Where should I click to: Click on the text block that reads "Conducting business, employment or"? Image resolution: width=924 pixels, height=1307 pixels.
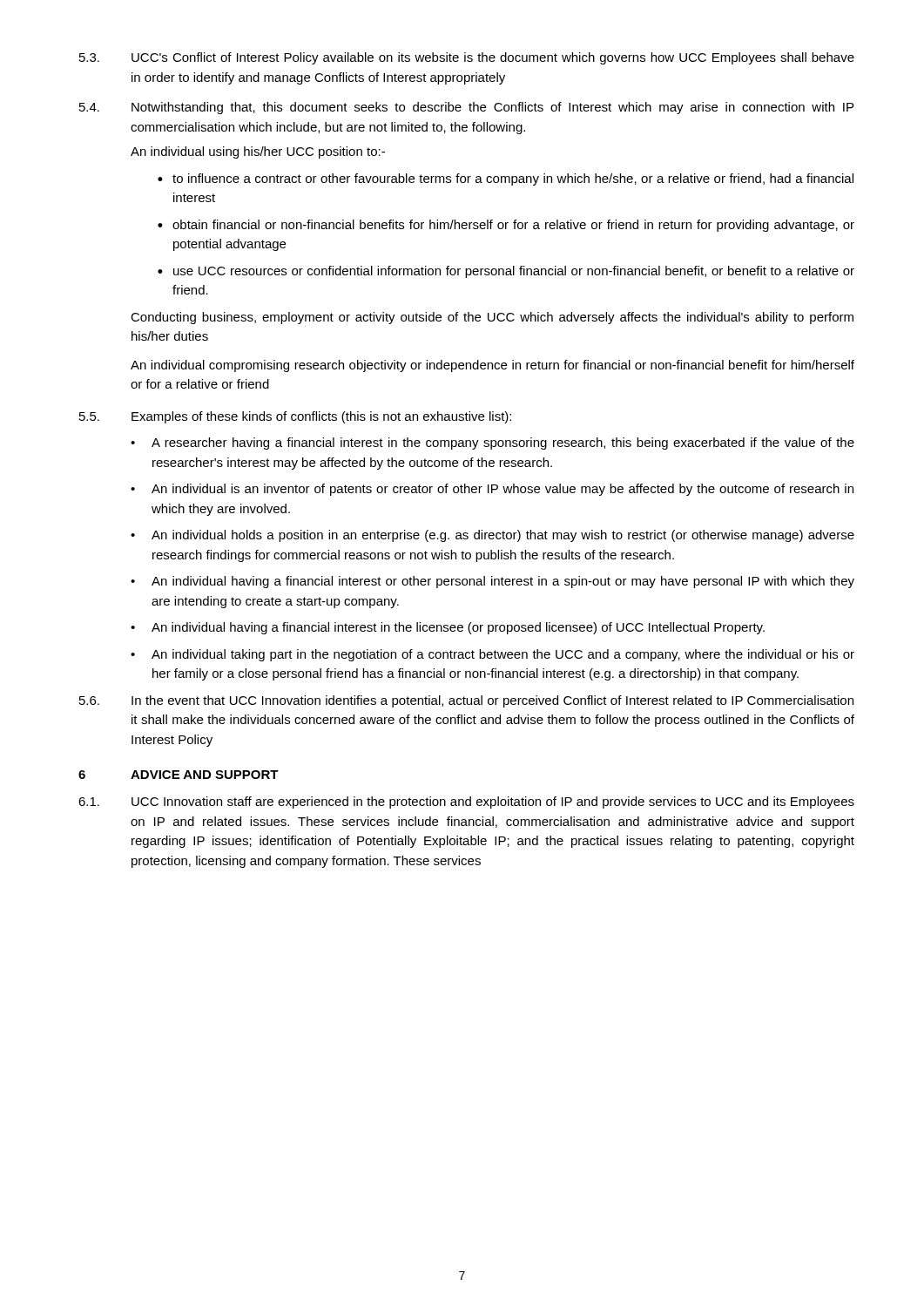point(492,326)
